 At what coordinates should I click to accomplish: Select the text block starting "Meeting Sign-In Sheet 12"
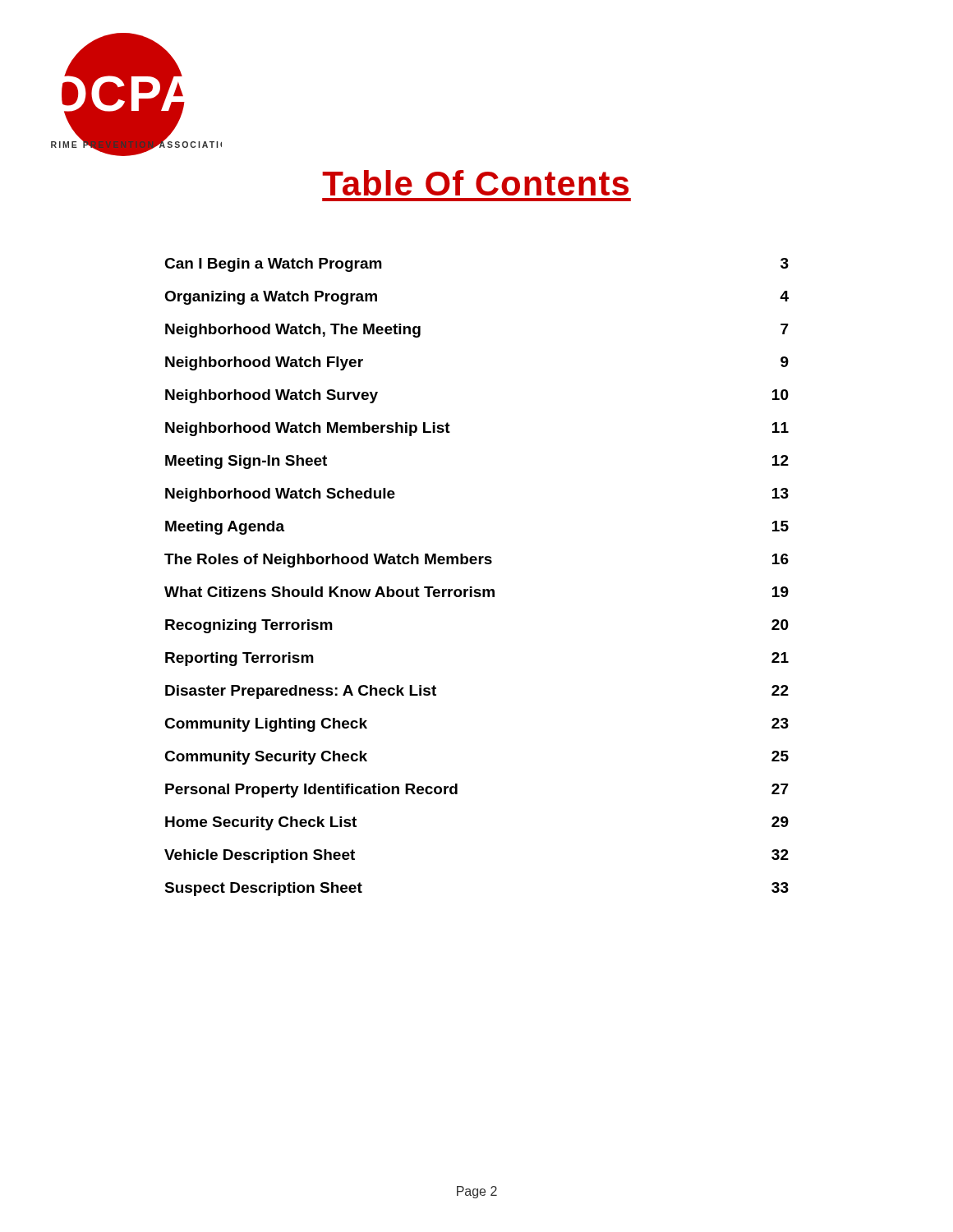[245, 462]
